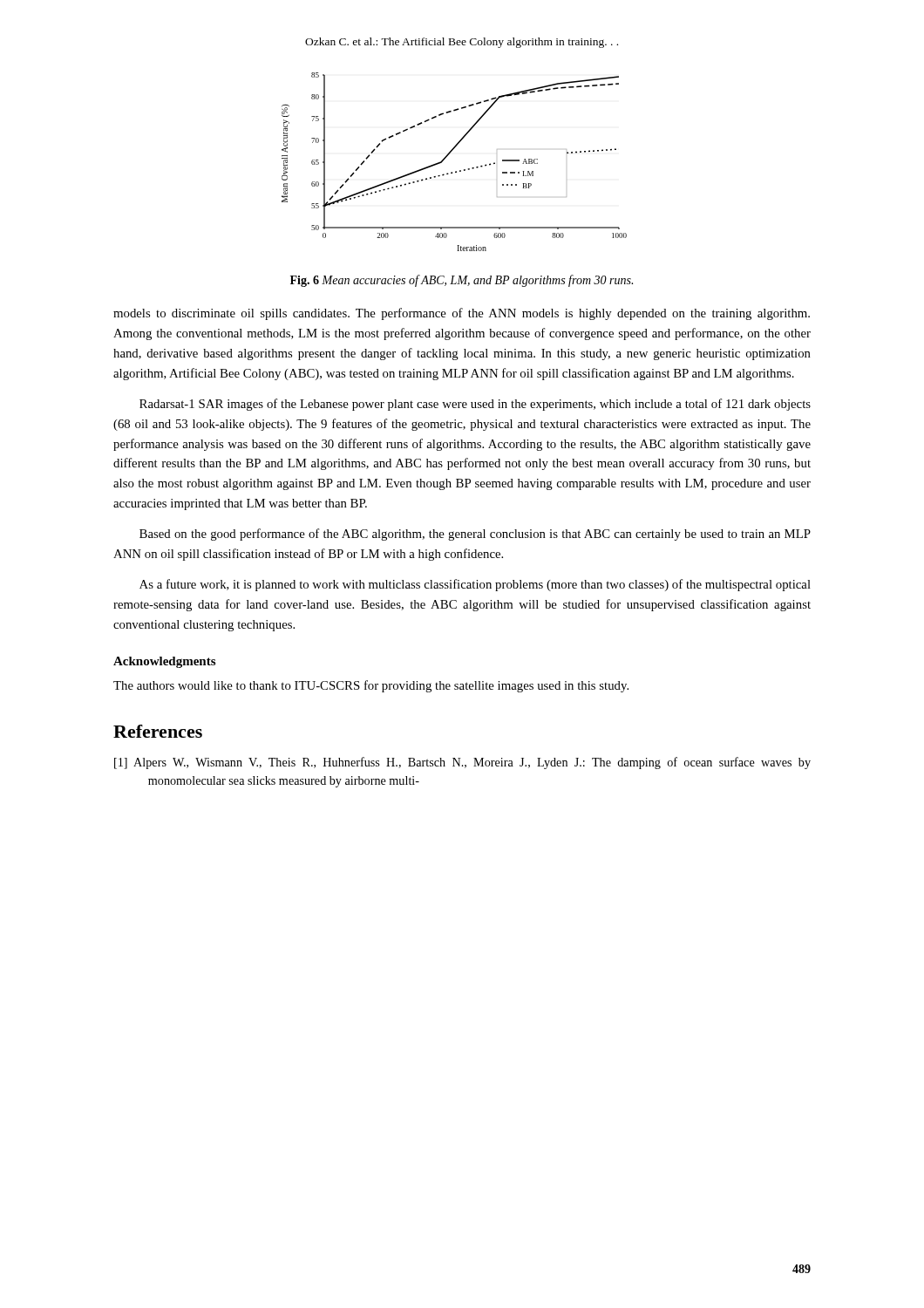Image resolution: width=924 pixels, height=1308 pixels.
Task: Find a line chart
Action: [462, 168]
